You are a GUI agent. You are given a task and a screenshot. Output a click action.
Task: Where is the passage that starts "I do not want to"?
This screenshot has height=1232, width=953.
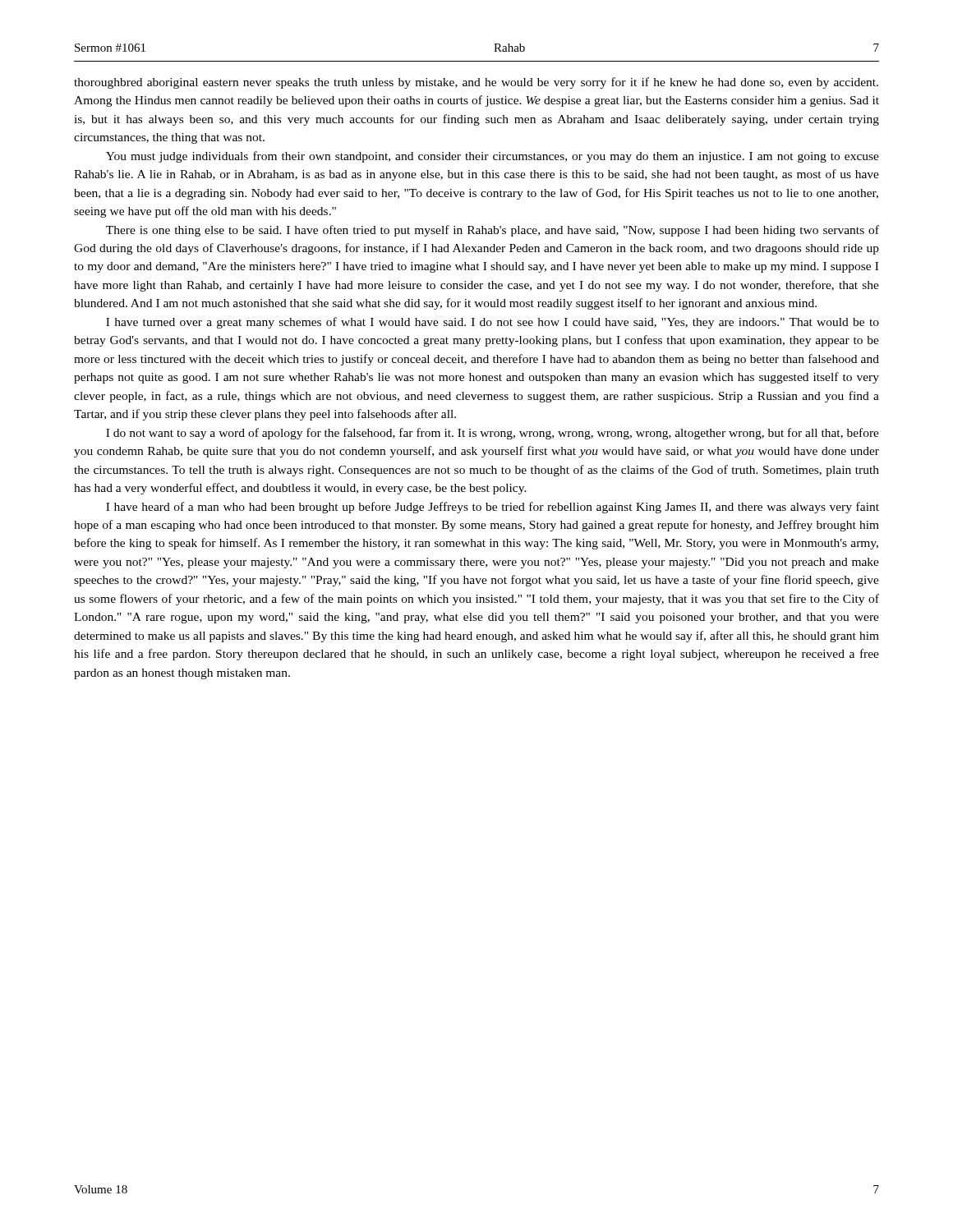pyautogui.click(x=476, y=460)
